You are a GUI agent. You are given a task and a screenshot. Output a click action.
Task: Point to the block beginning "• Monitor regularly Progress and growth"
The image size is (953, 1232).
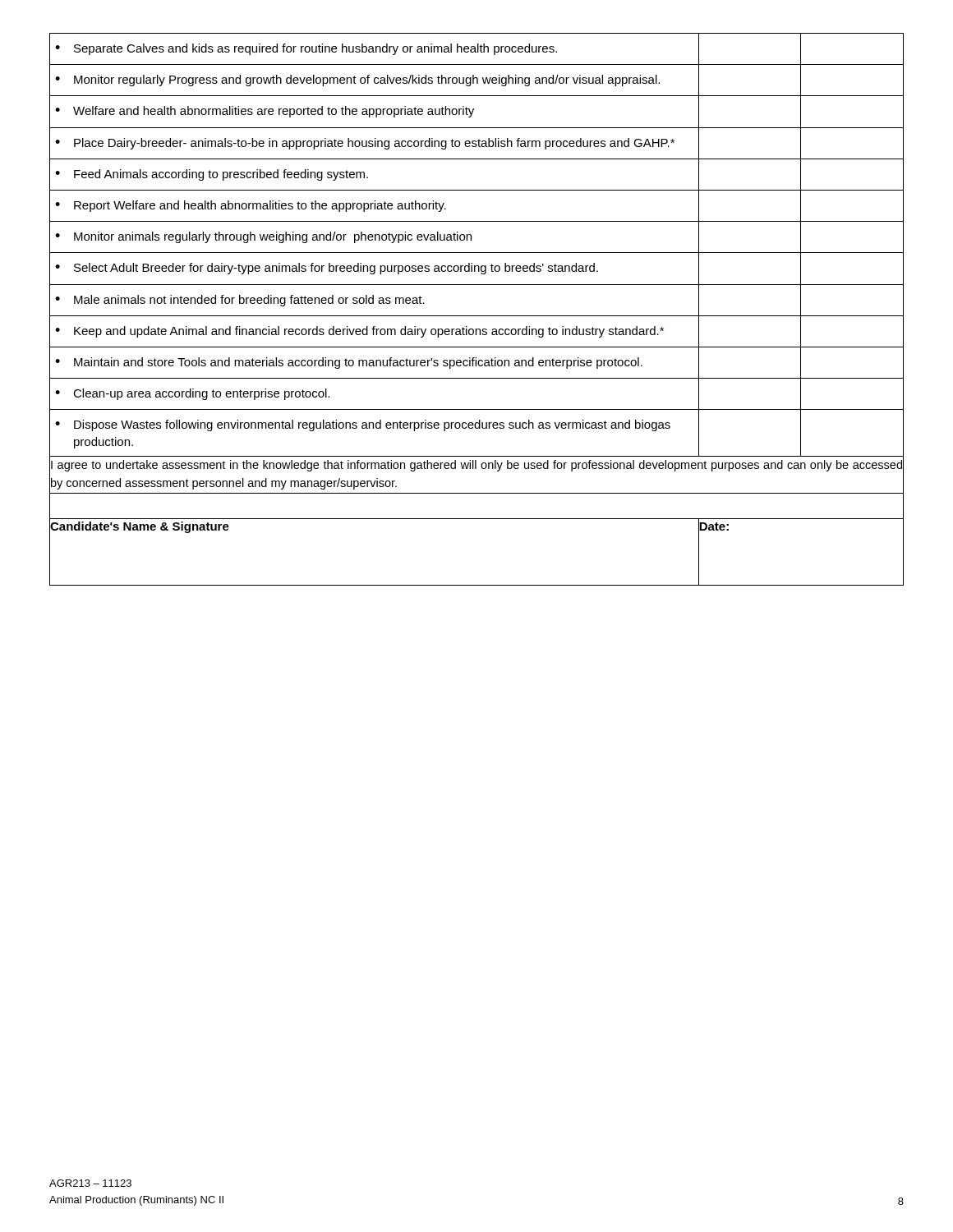click(x=373, y=79)
